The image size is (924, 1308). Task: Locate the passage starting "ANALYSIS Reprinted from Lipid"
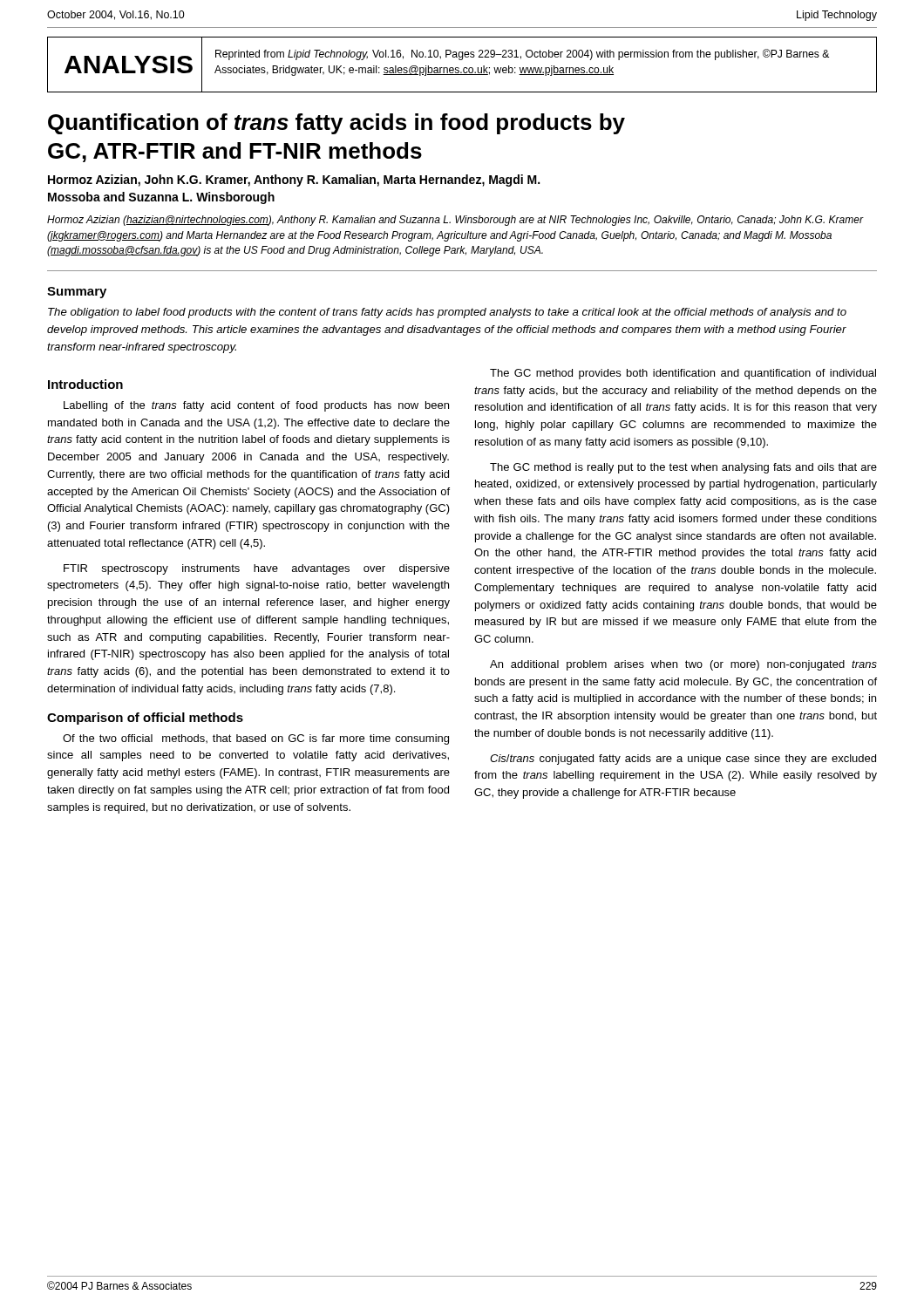[x=462, y=65]
